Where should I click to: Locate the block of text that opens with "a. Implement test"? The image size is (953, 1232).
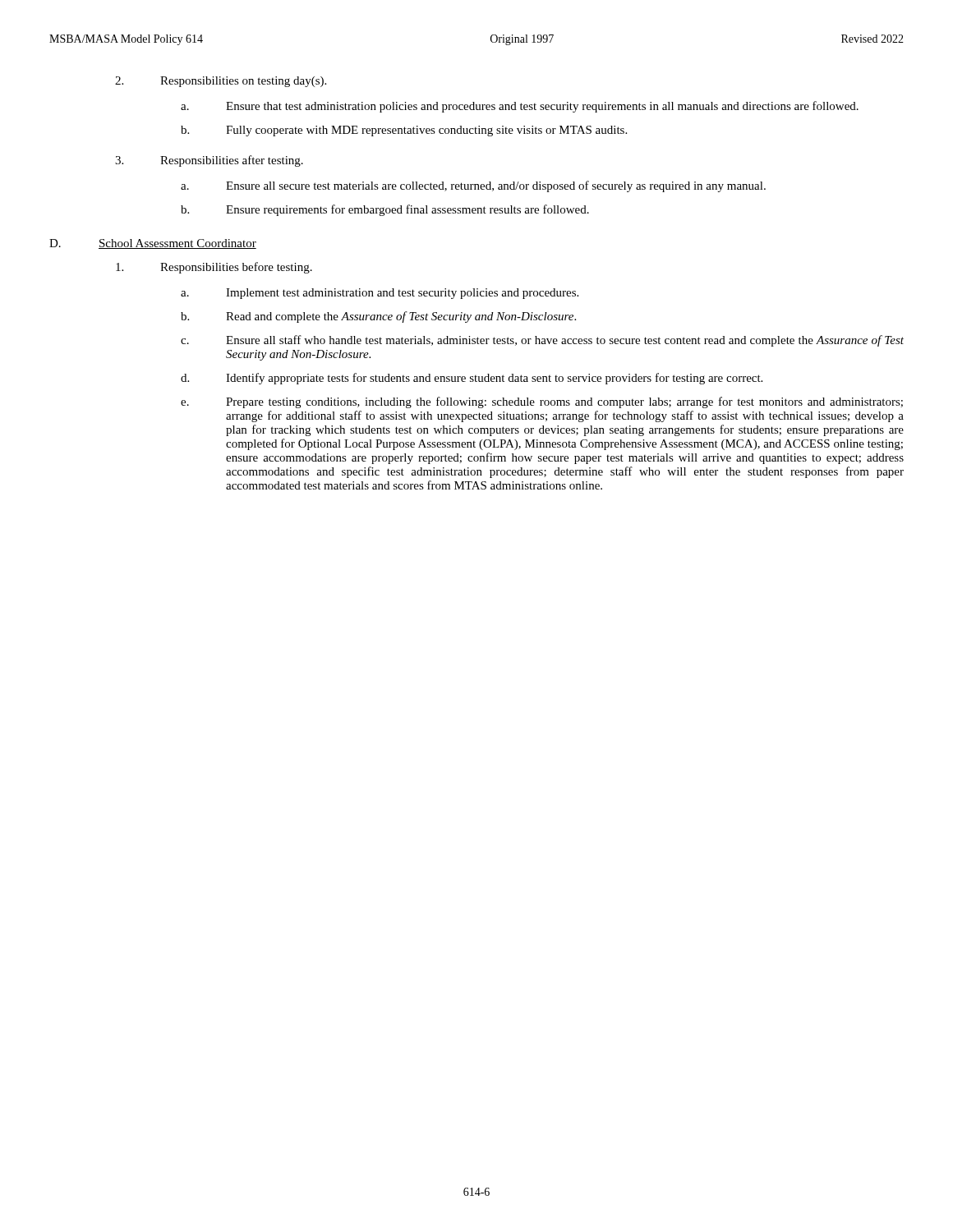(542, 293)
